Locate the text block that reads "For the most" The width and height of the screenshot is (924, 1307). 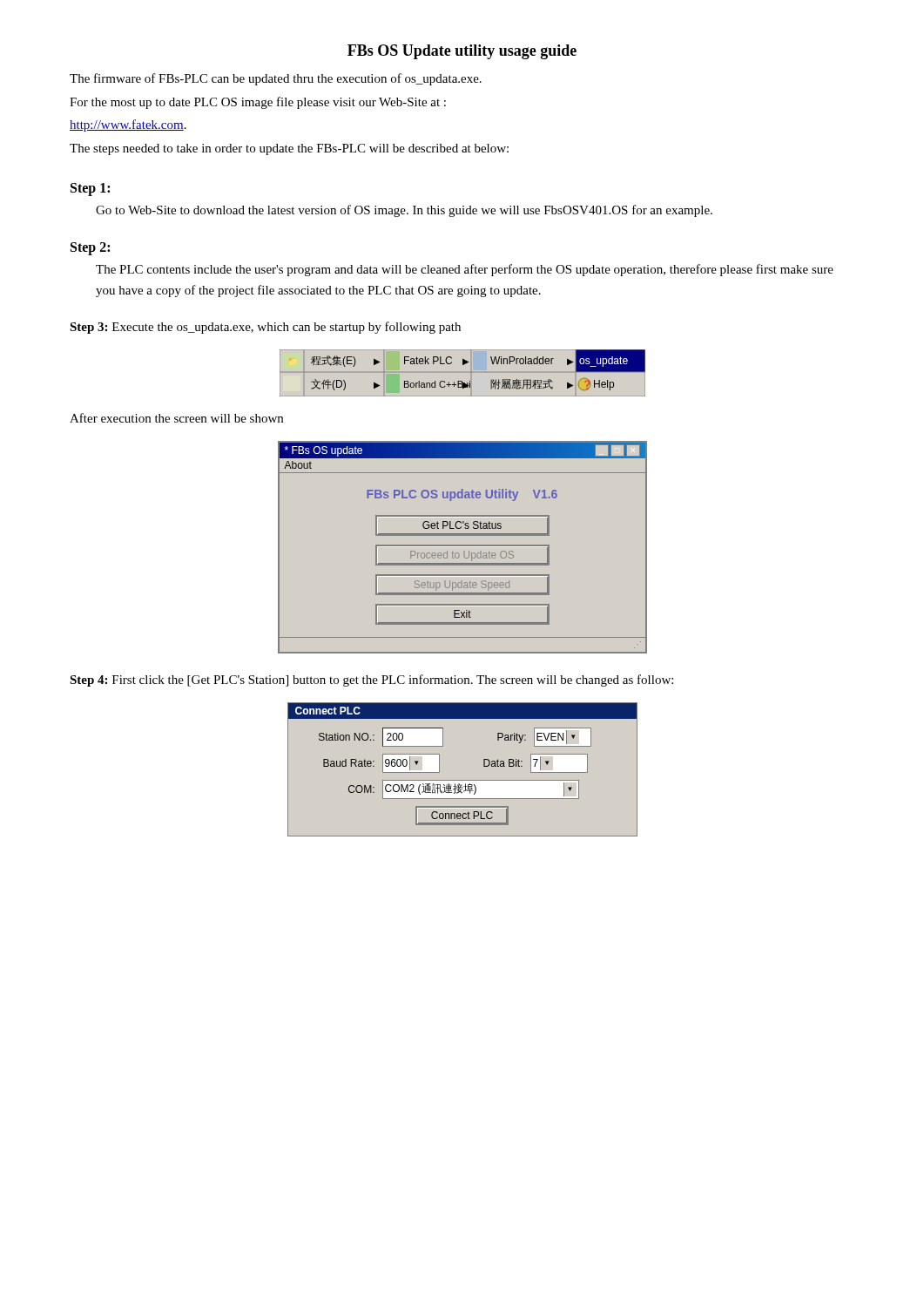258,101
